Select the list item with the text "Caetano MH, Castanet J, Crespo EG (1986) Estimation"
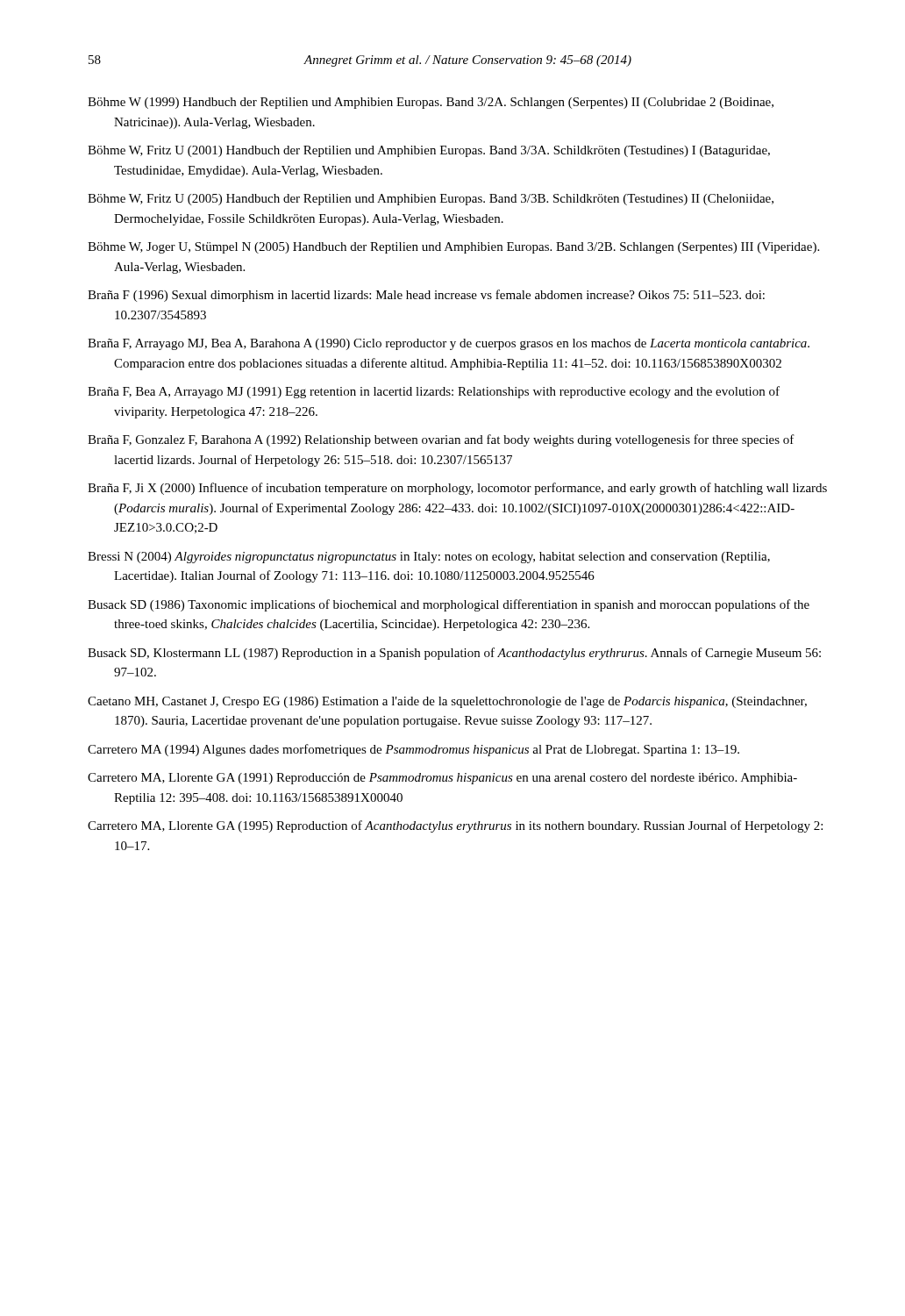Viewport: 905px width, 1316px height. (x=448, y=710)
